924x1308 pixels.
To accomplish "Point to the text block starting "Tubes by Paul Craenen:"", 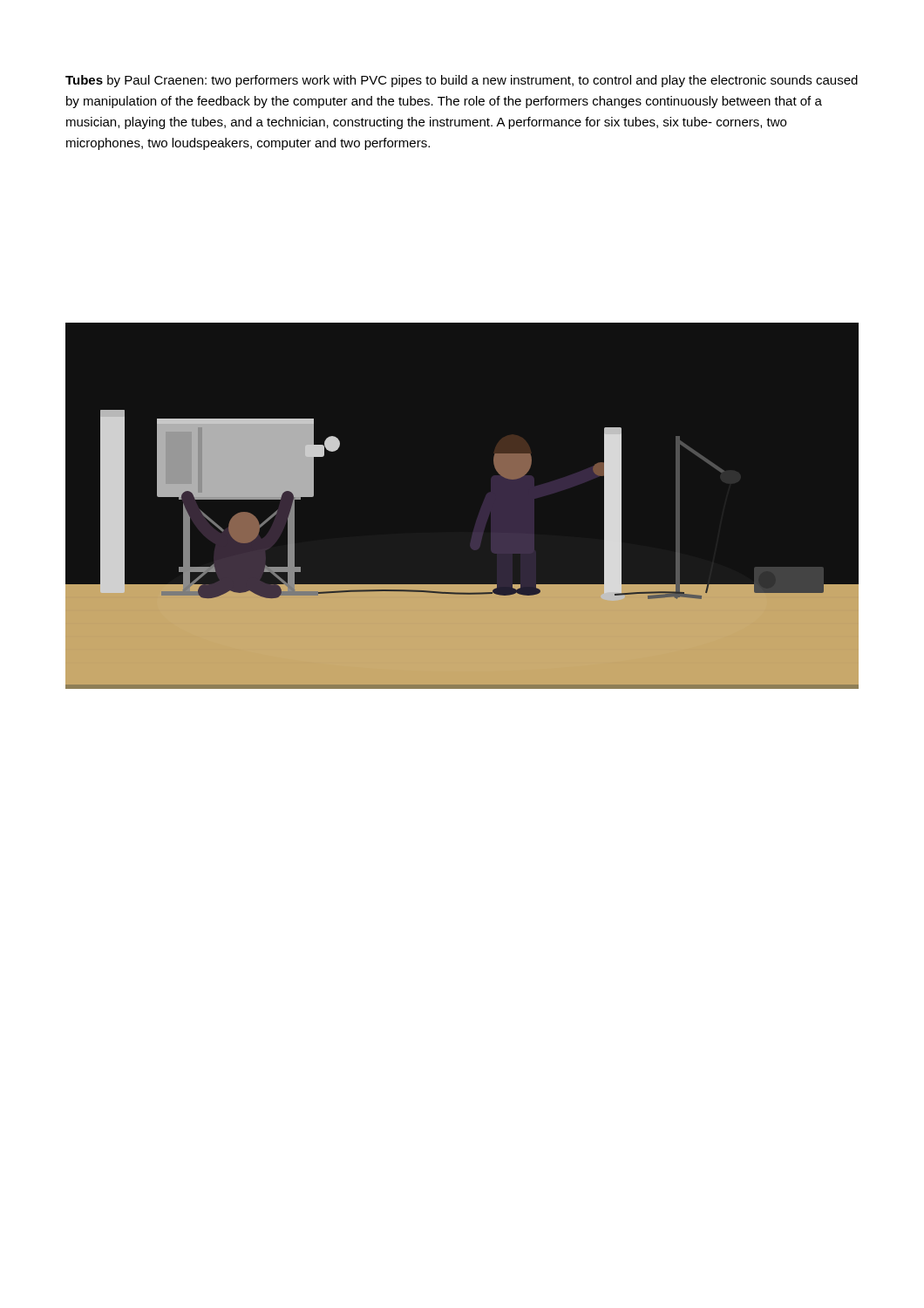I will 462,111.
